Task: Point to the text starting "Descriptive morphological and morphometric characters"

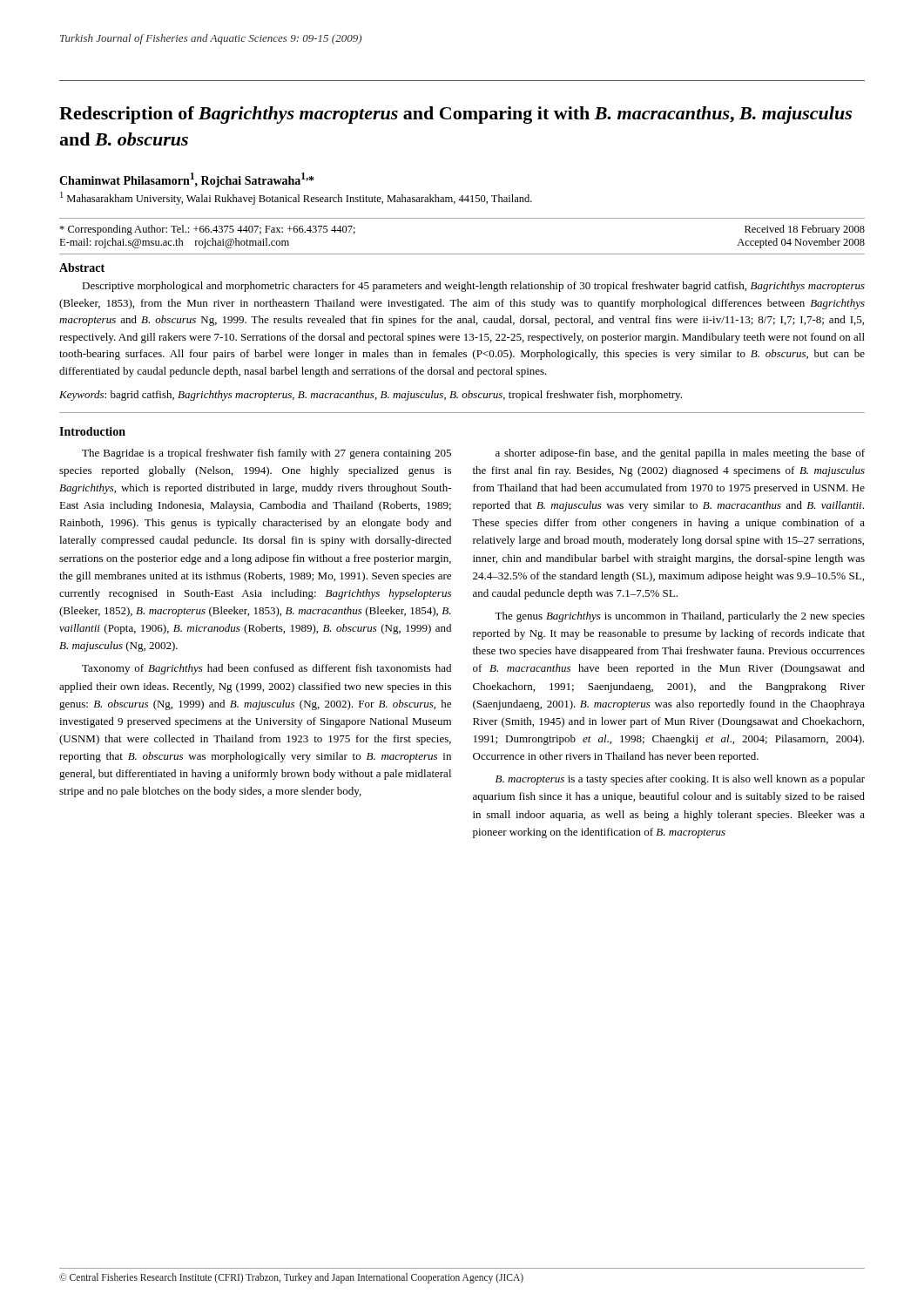Action: [x=462, y=328]
